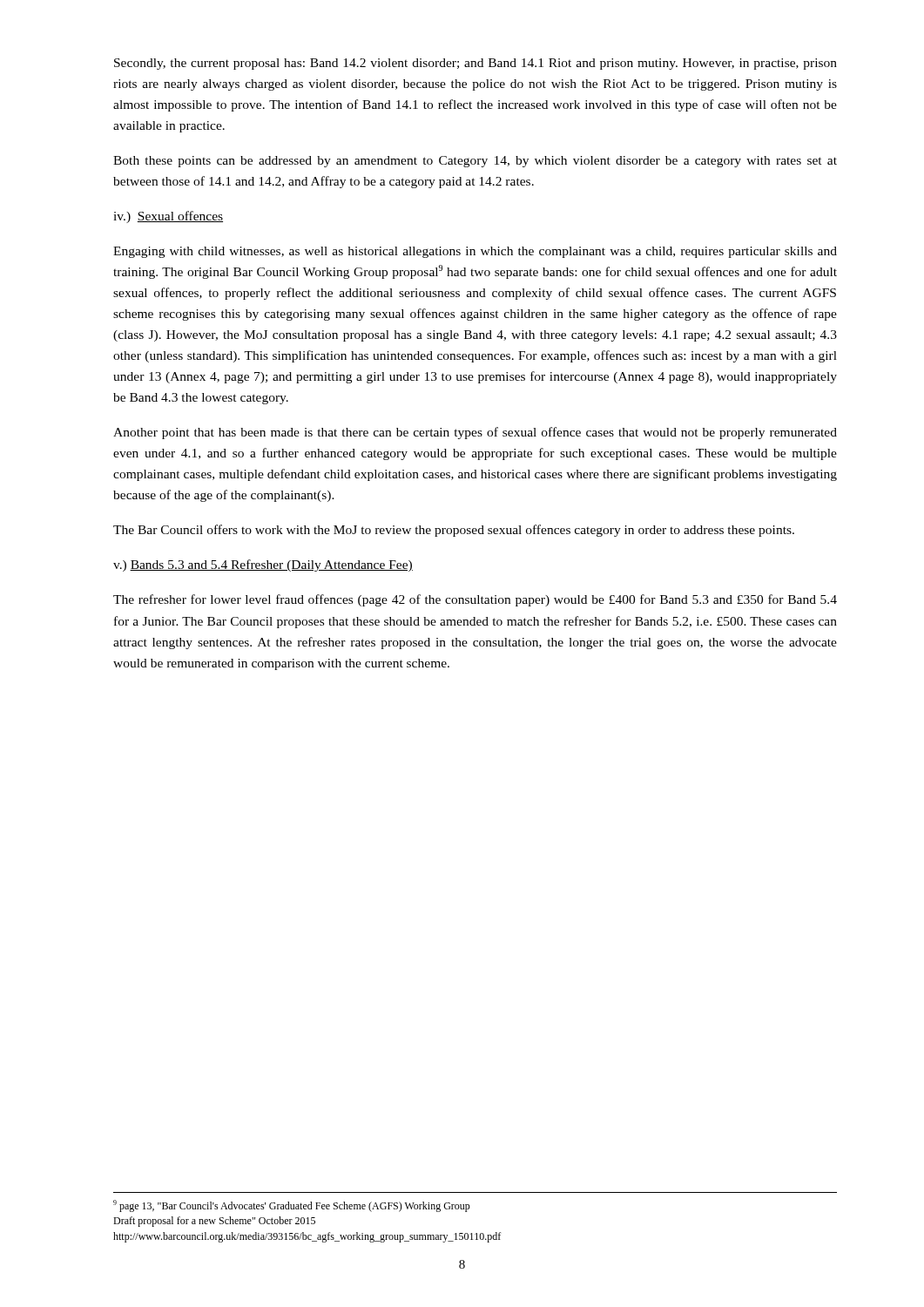The width and height of the screenshot is (924, 1307).
Task: Locate the section header that opens with "v.) Bands 5.3"
Action: click(x=263, y=565)
